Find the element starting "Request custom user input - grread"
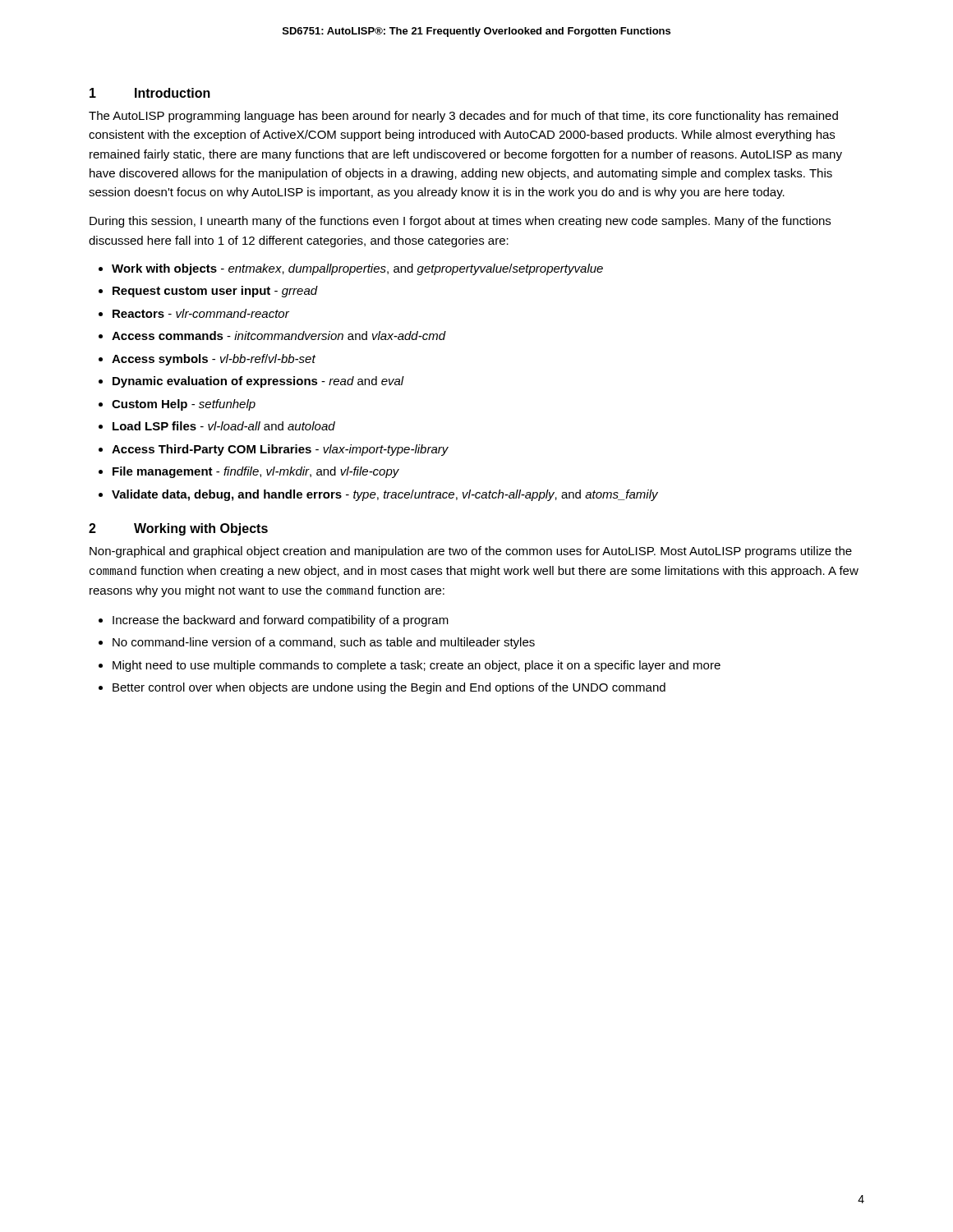This screenshot has width=953, height=1232. (x=214, y=291)
